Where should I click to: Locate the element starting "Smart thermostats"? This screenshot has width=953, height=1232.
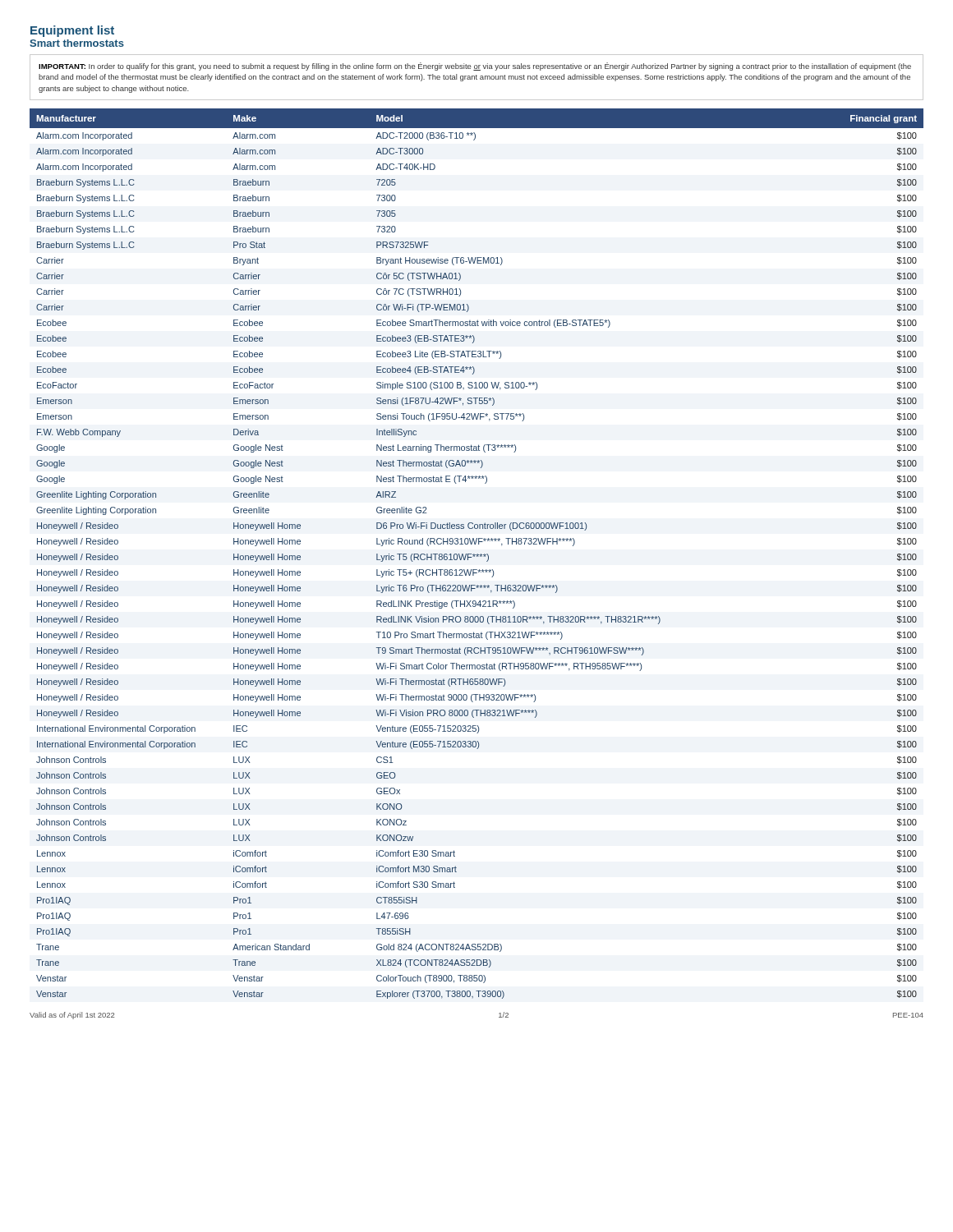(77, 43)
